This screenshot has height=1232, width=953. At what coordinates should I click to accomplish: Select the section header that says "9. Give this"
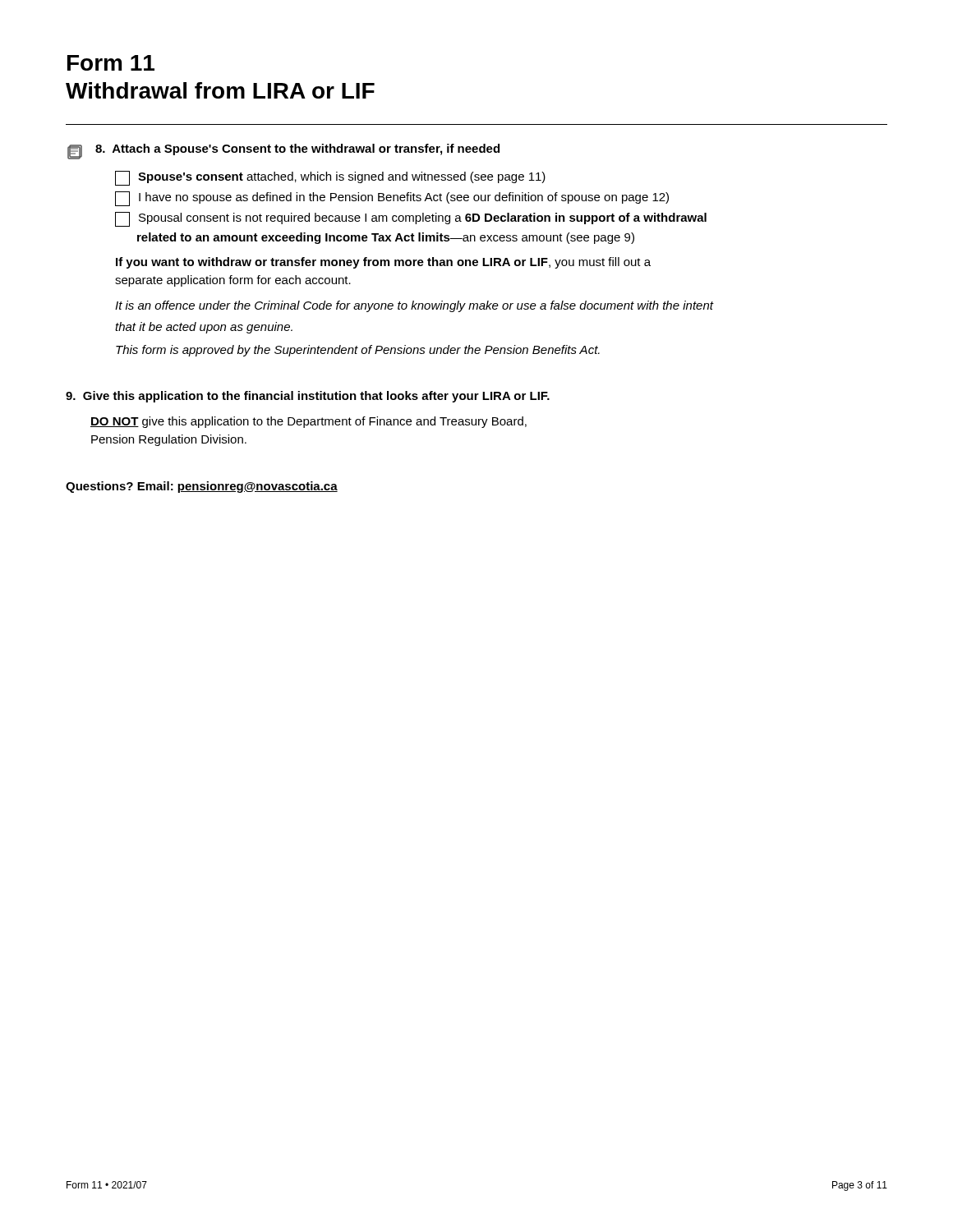[476, 419]
